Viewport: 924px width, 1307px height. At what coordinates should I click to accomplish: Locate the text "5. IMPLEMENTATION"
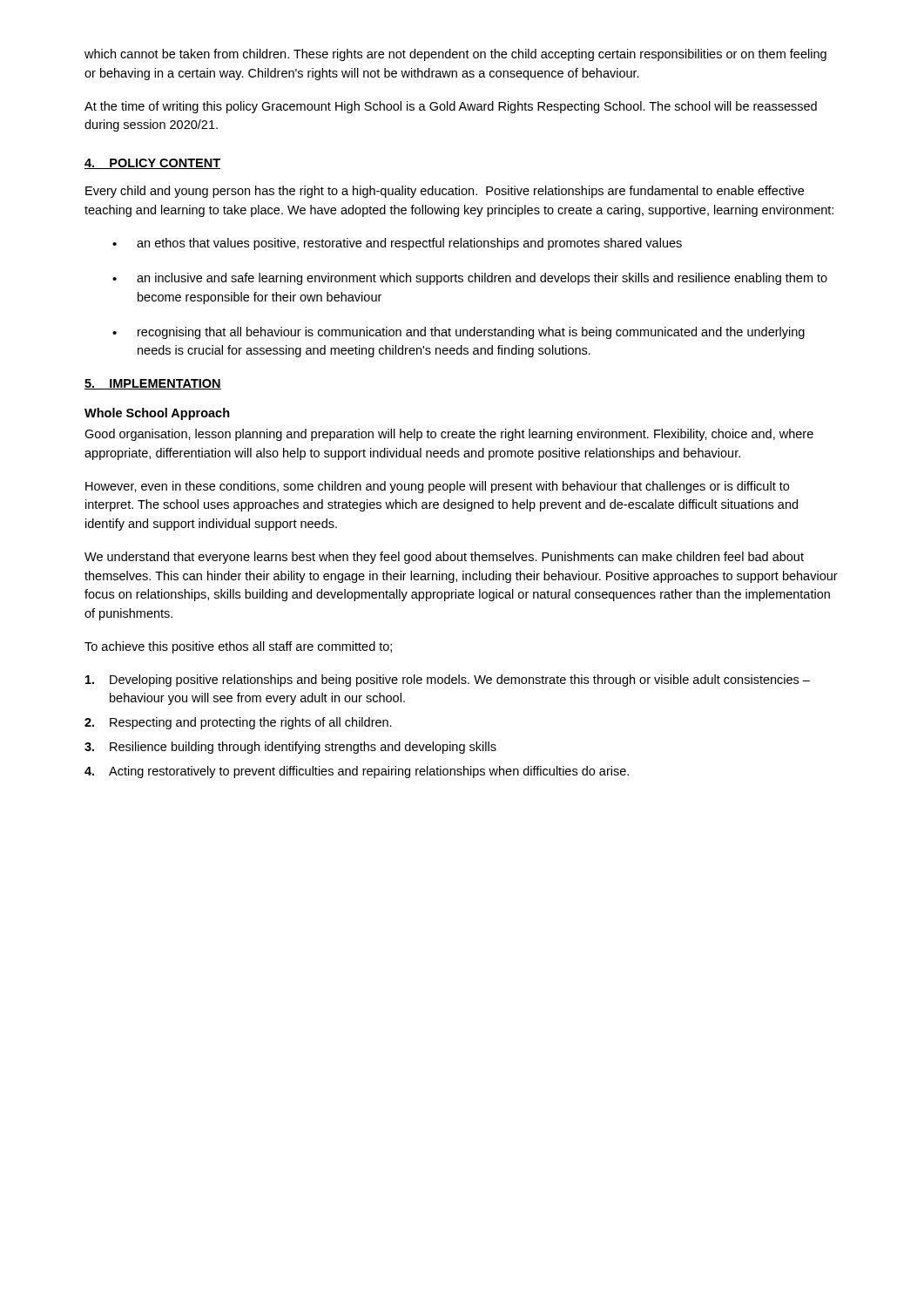click(153, 383)
